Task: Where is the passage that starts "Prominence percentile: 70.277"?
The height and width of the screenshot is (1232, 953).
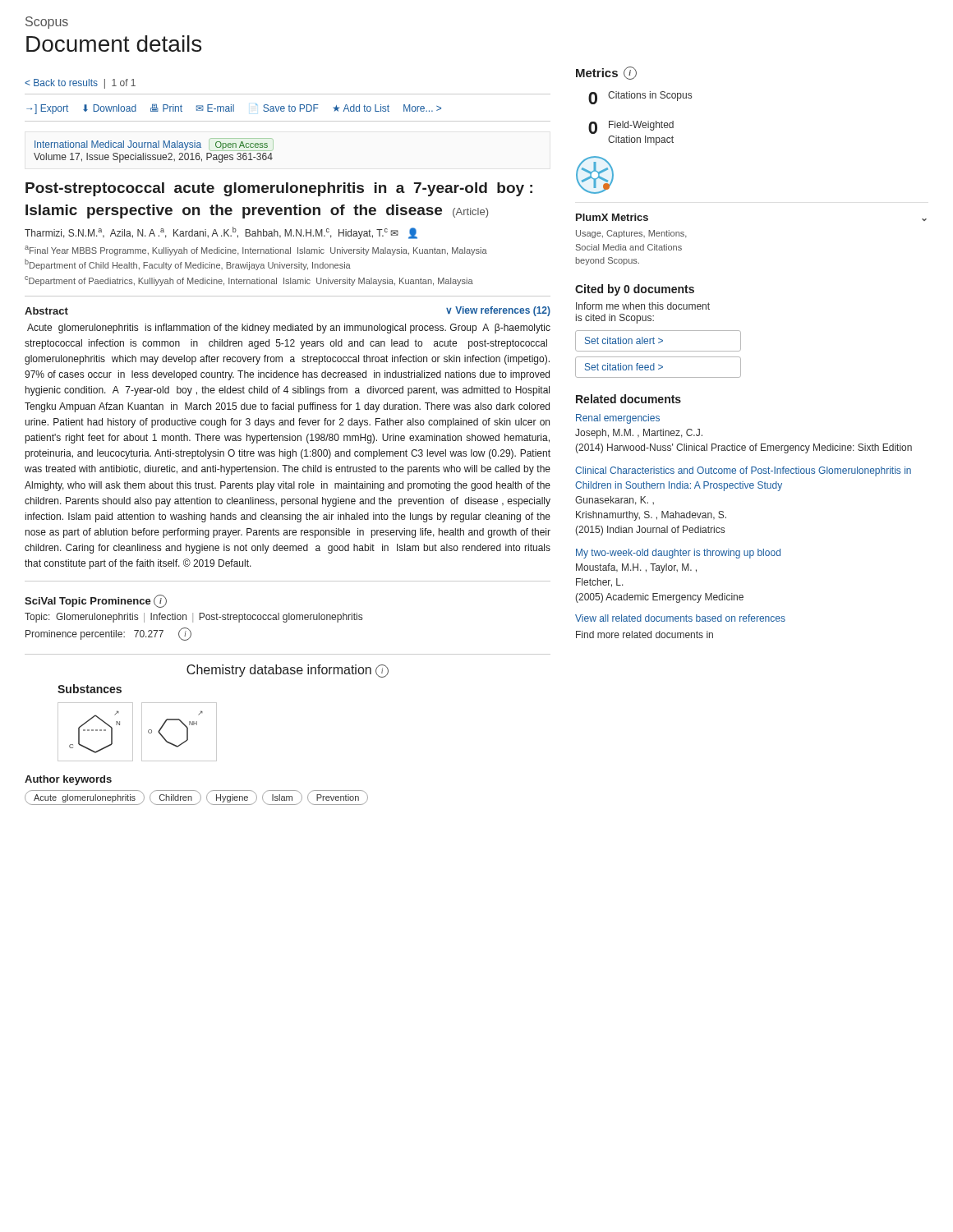Action: [108, 634]
